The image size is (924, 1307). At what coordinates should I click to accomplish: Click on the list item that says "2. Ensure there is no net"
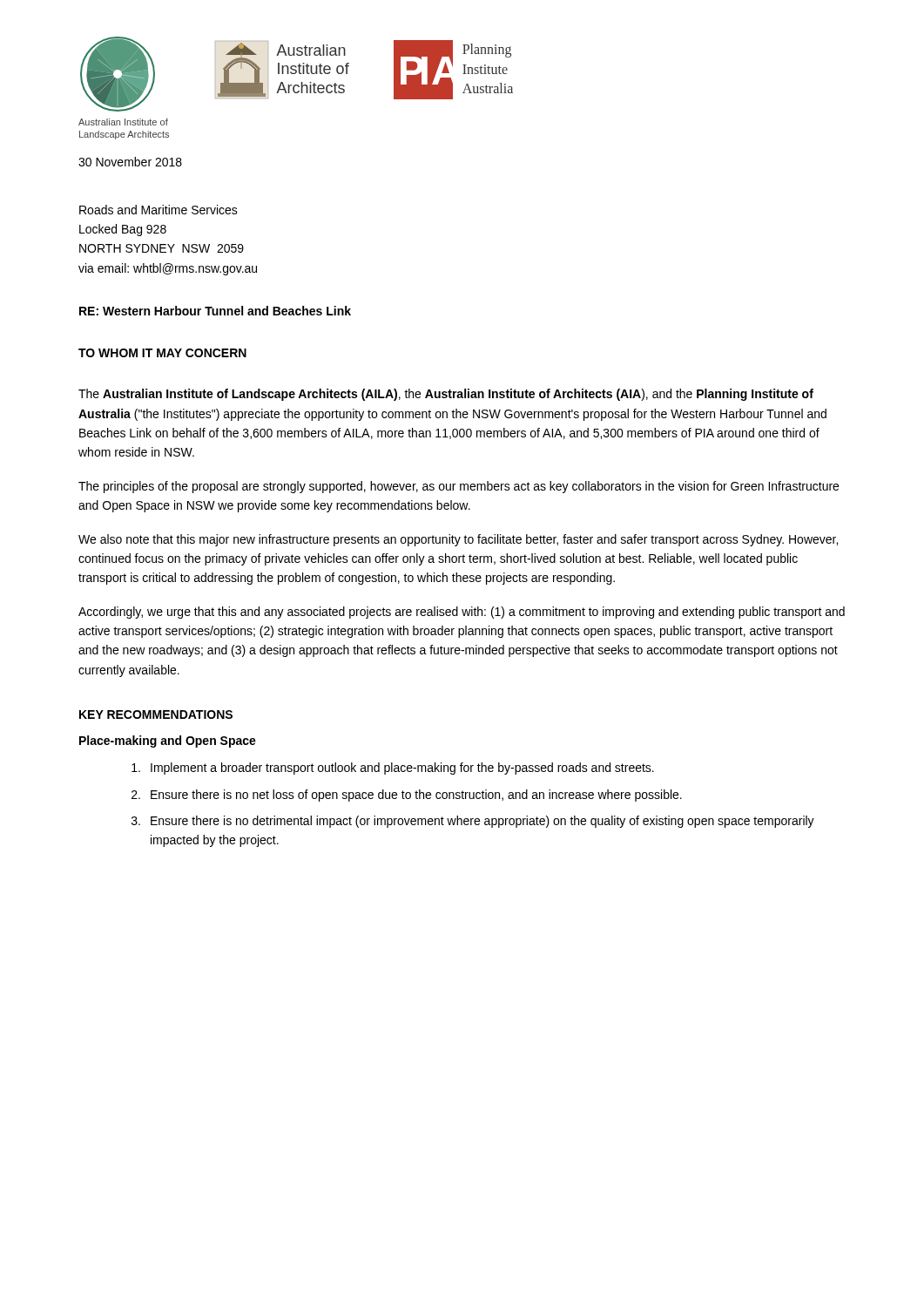(x=484, y=794)
